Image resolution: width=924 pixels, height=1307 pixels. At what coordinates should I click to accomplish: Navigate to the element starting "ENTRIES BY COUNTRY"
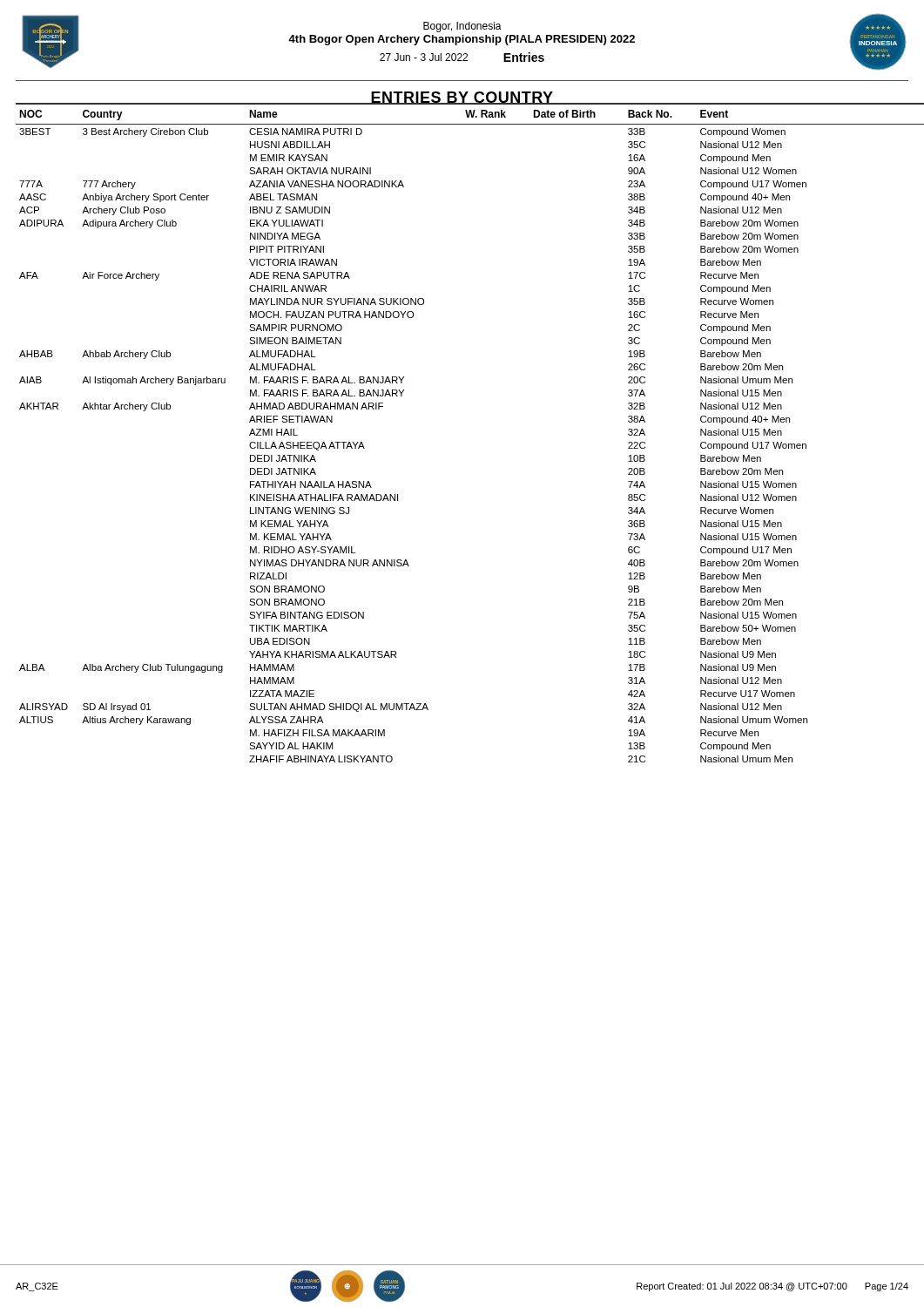point(462,98)
